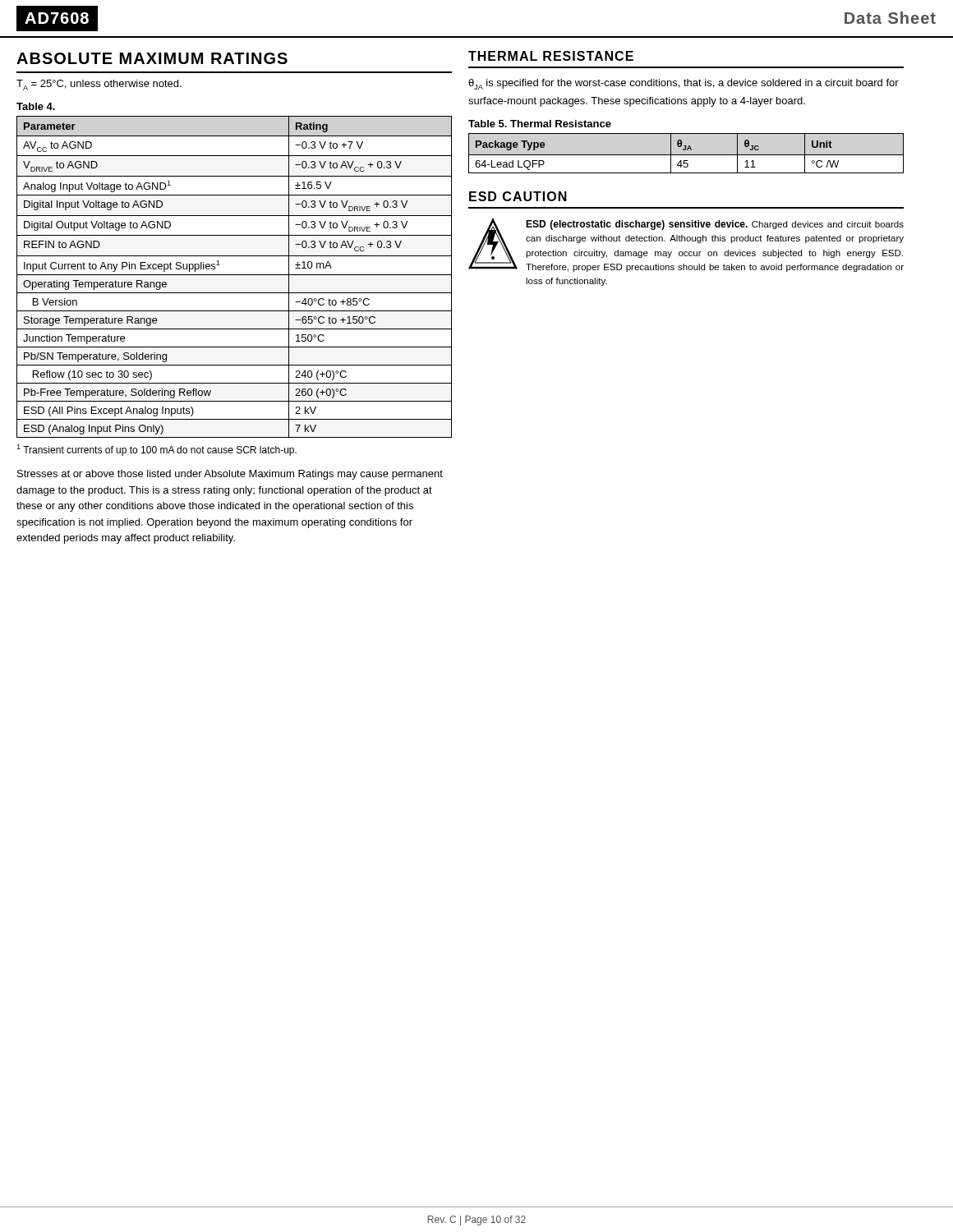Viewport: 953px width, 1232px height.
Task: Click on the section header that reads "THERMAL RESISTANCE"
Action: coord(551,56)
